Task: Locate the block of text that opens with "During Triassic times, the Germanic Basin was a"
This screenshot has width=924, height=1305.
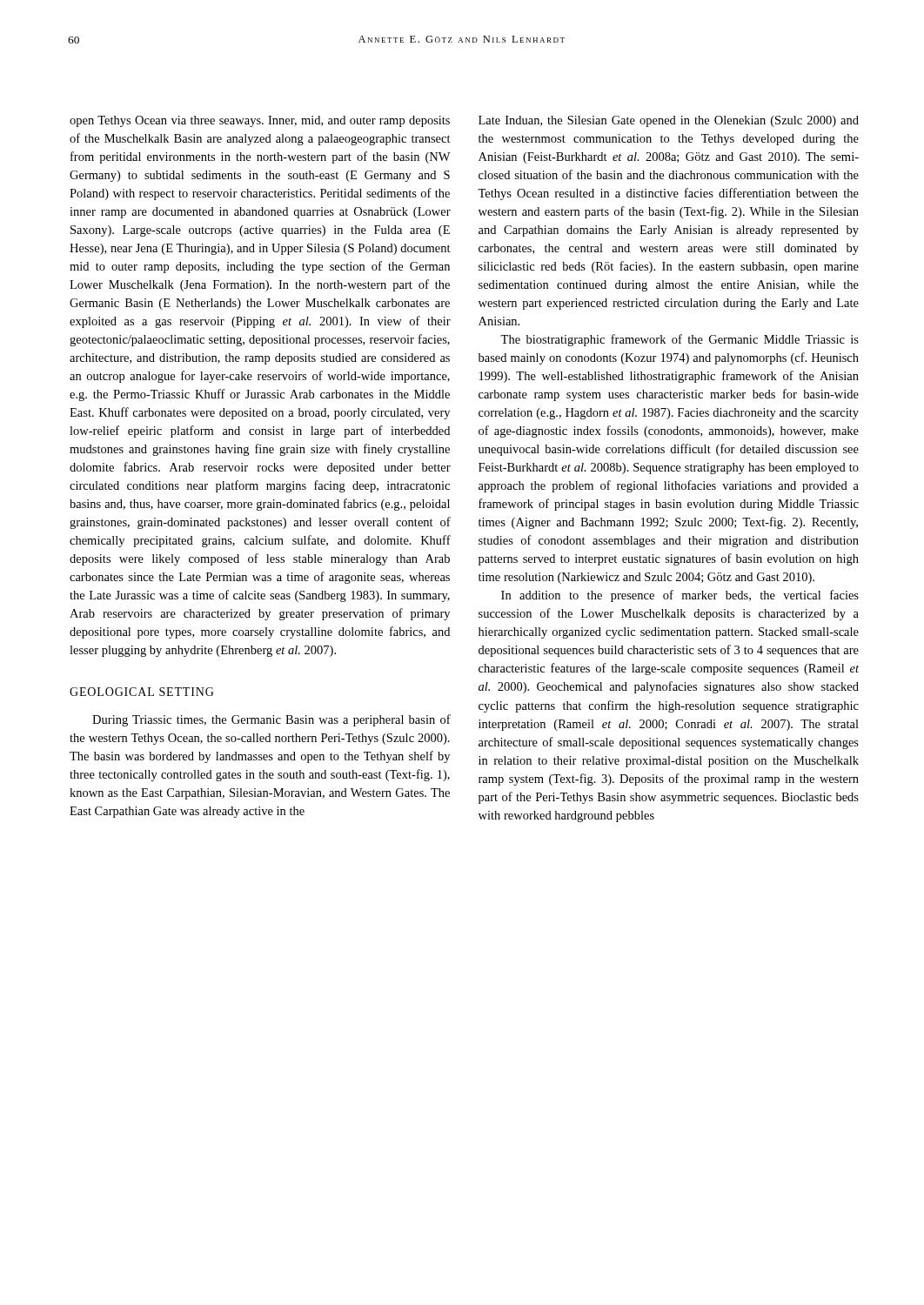Action: tap(260, 765)
